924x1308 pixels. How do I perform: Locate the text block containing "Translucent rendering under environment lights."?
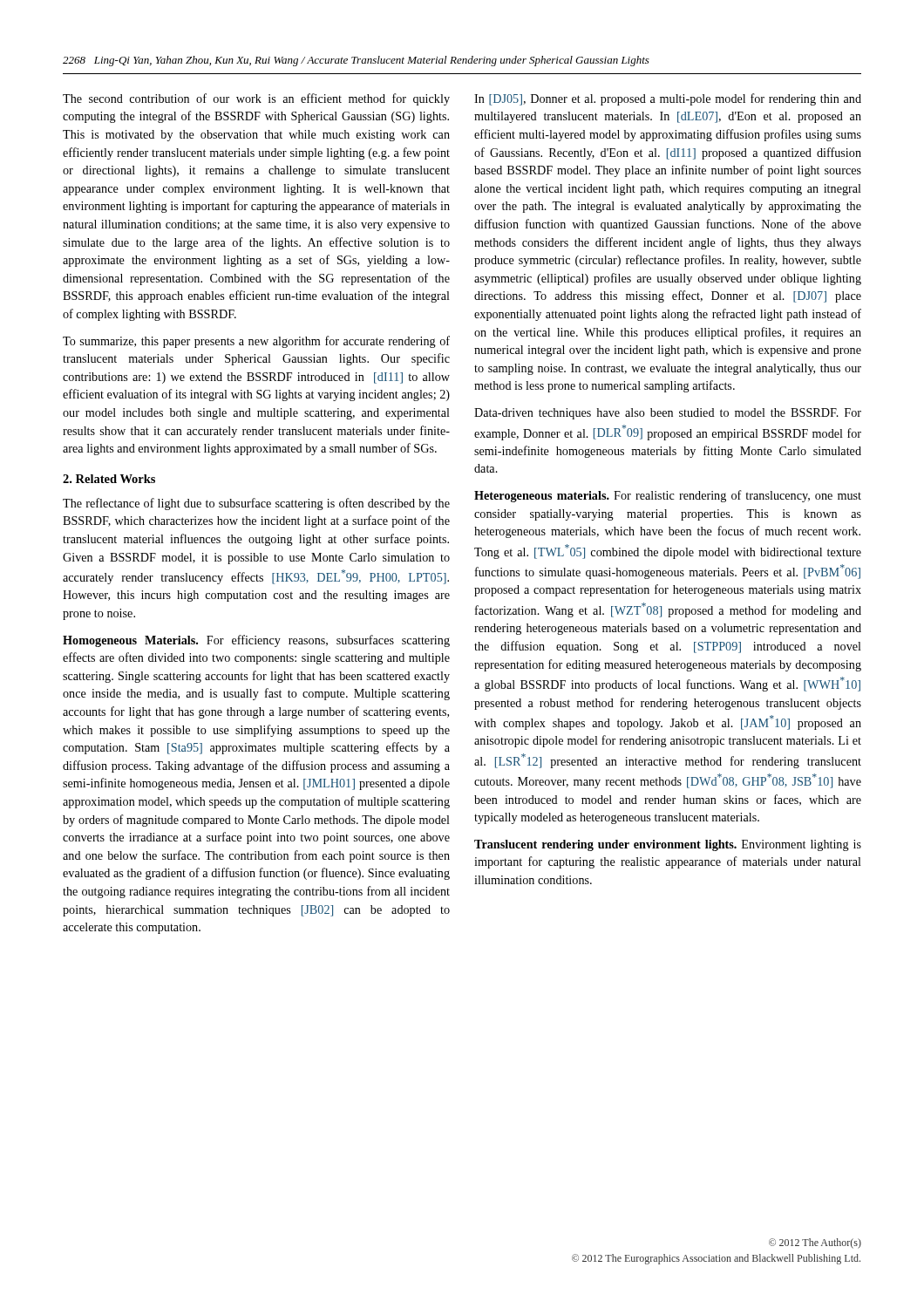[668, 862]
